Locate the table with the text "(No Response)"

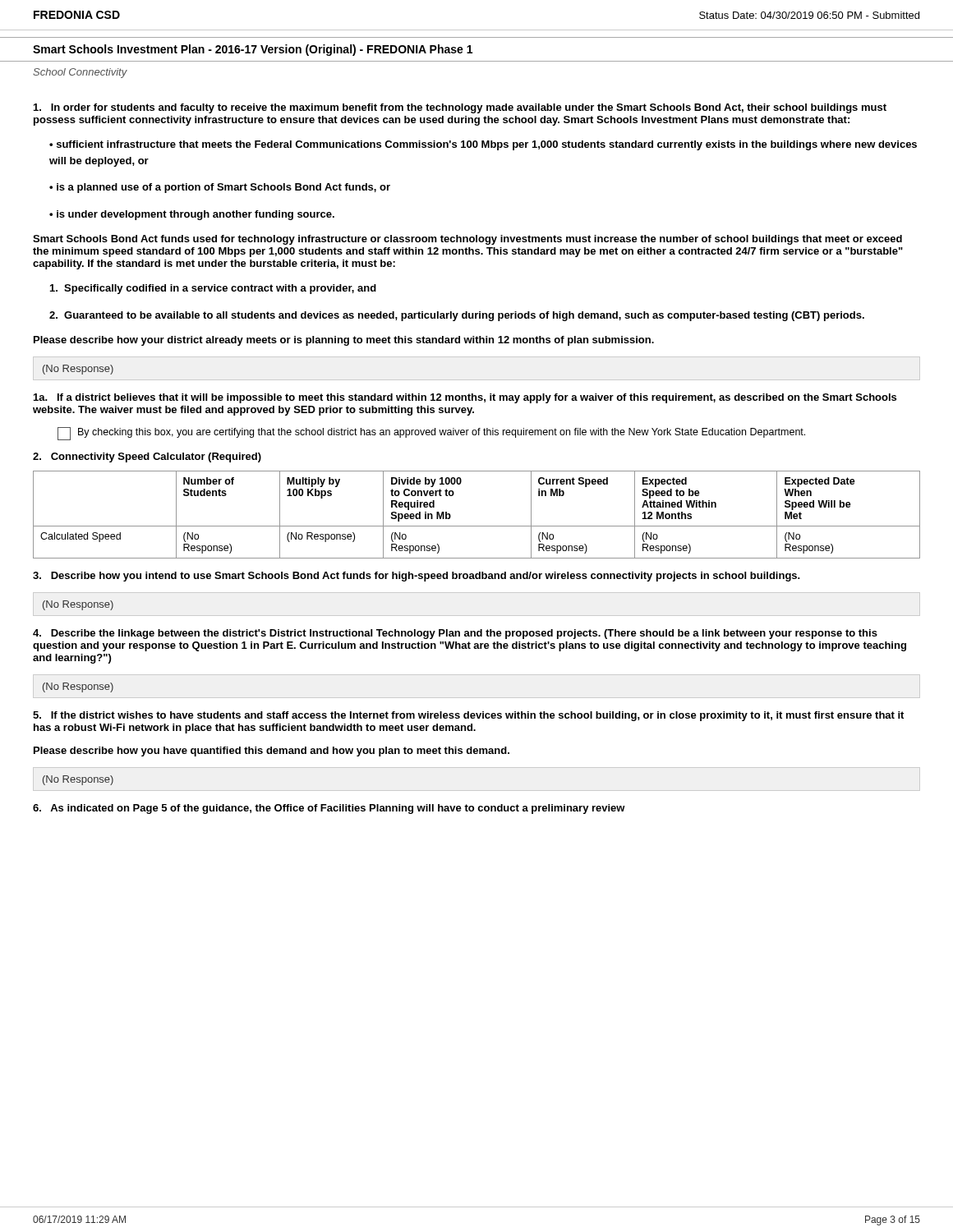click(x=476, y=515)
